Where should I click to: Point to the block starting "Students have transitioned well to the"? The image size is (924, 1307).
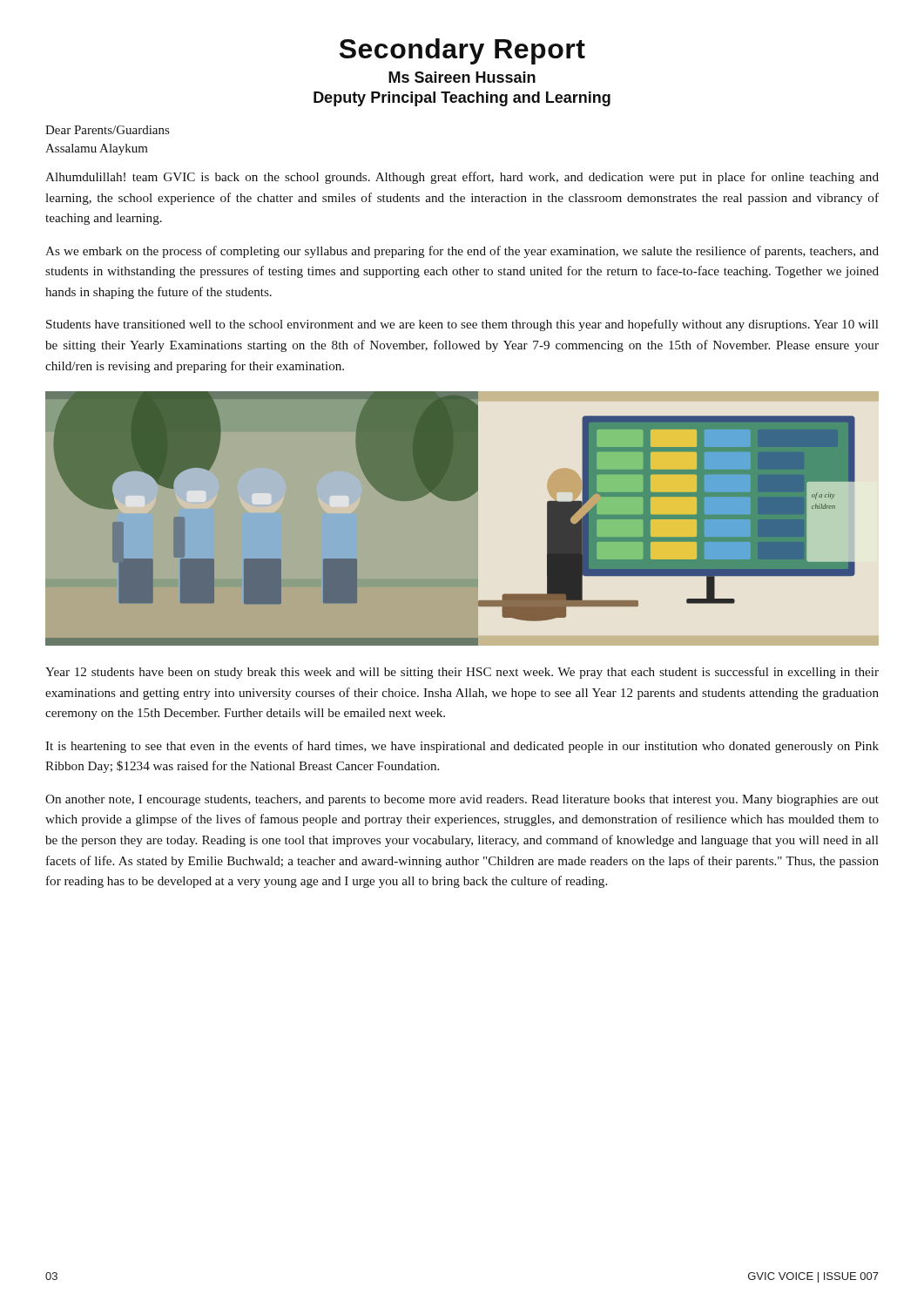pos(462,345)
